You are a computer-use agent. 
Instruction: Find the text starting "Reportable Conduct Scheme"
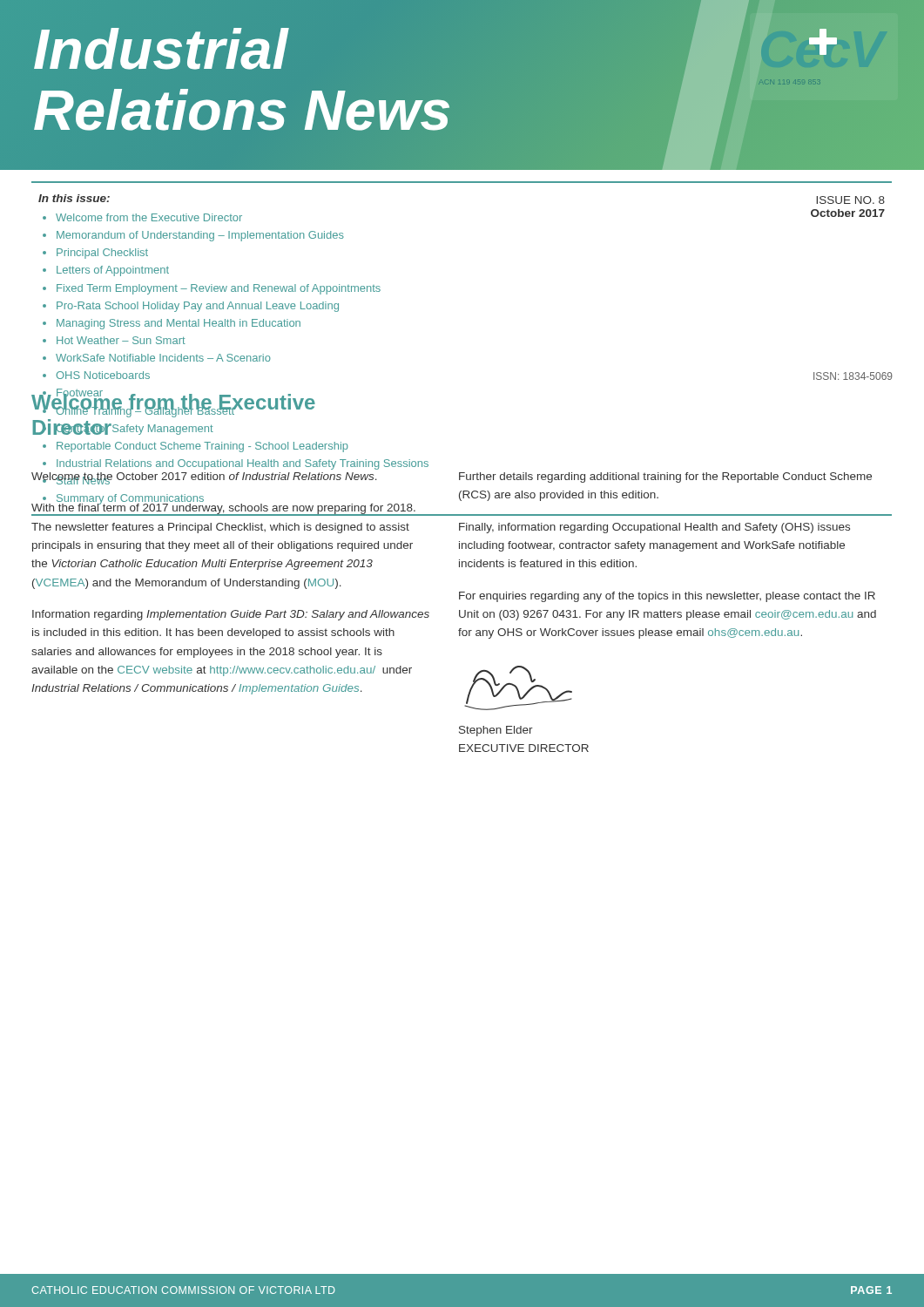(202, 446)
